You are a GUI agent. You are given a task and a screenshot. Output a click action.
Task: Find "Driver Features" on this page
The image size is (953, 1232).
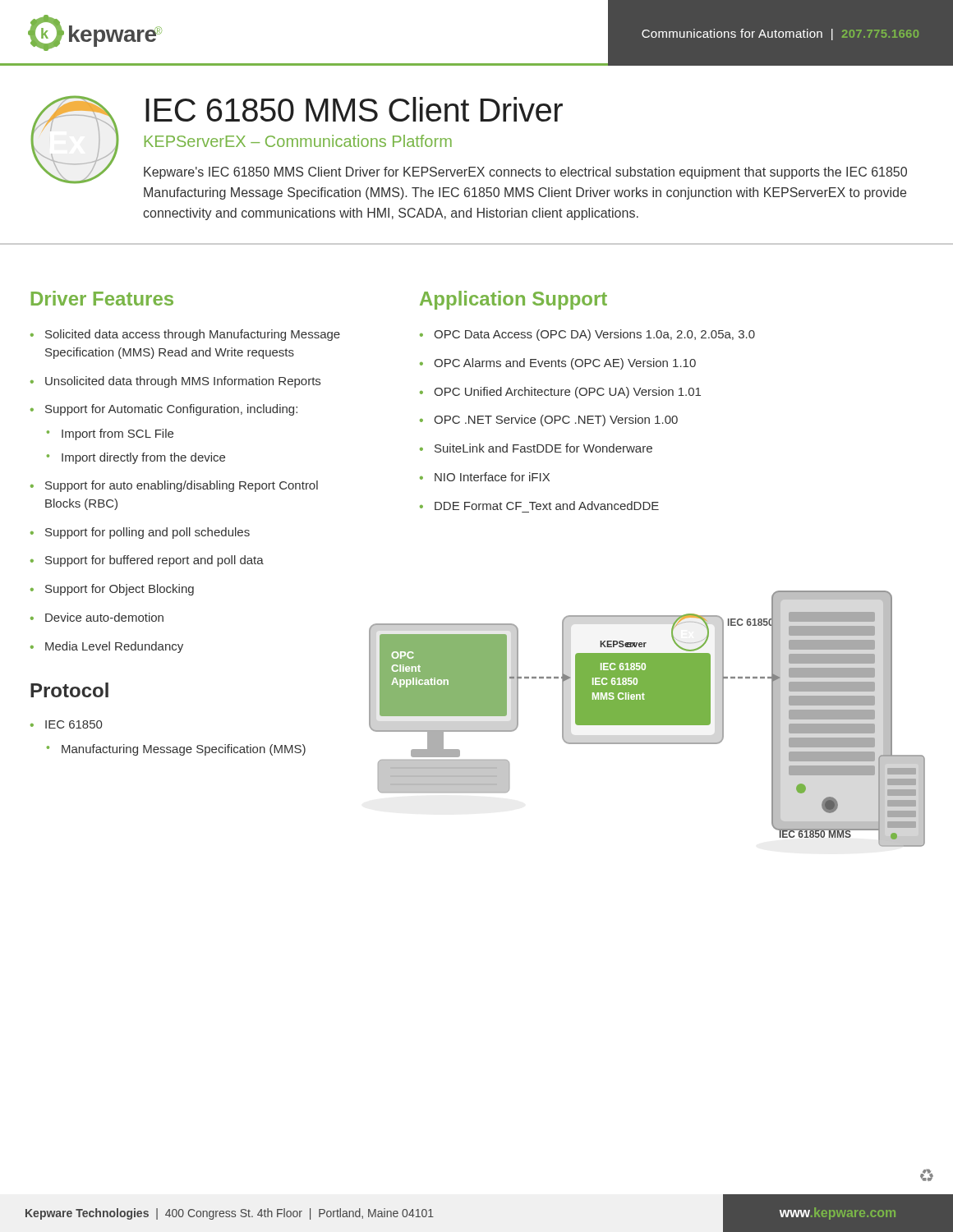tap(102, 299)
